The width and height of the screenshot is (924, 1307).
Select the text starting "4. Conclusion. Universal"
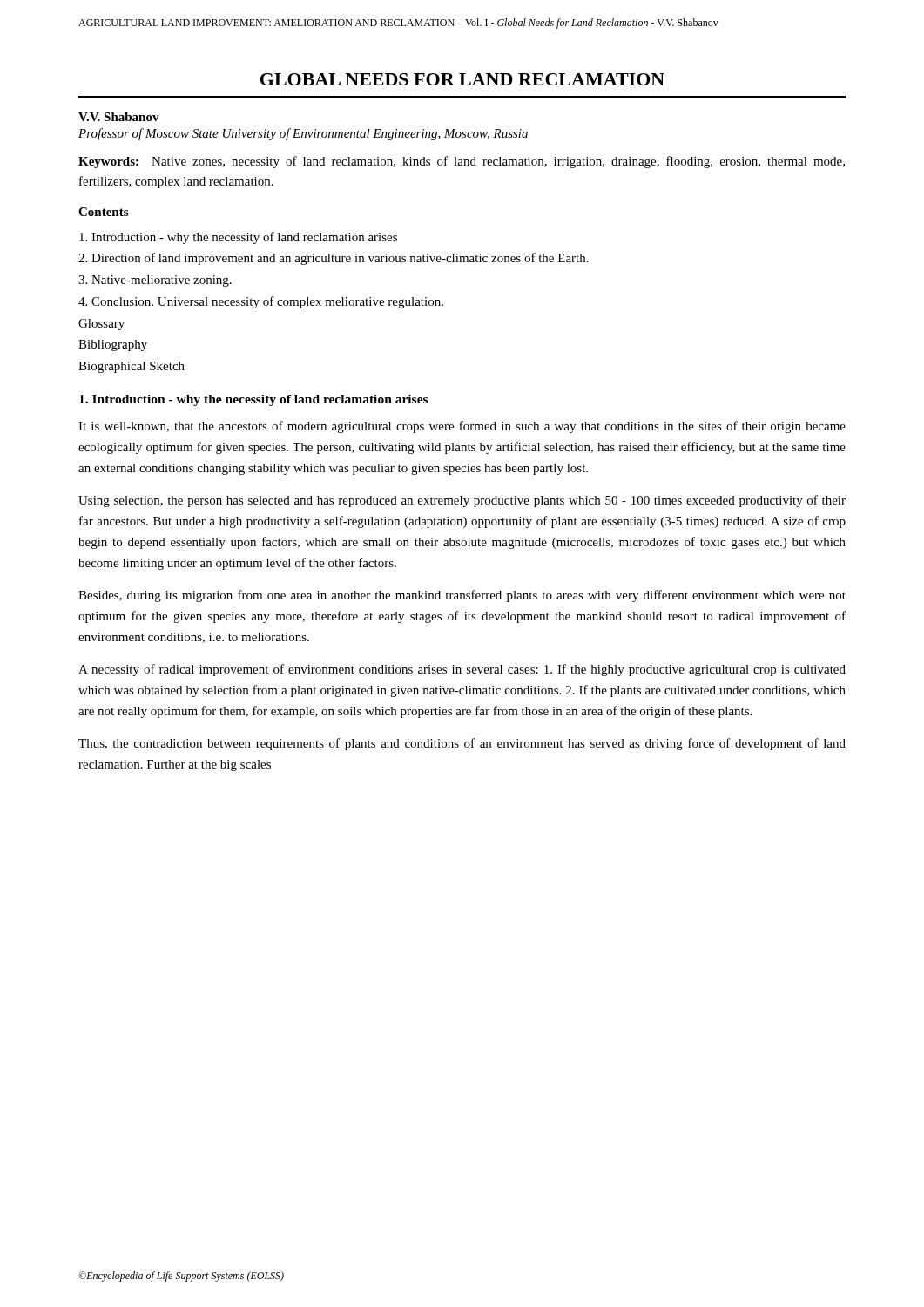point(261,301)
